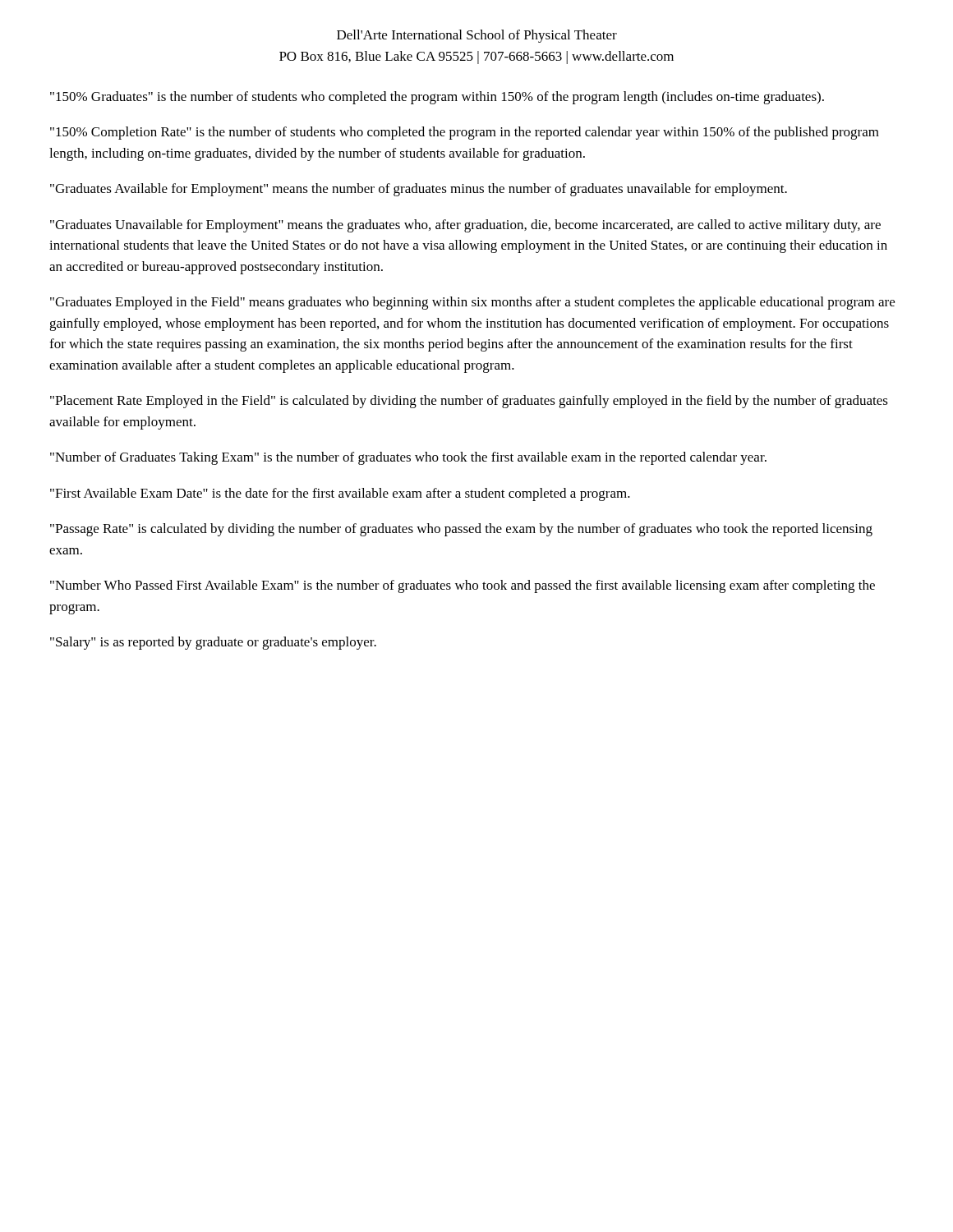The image size is (953, 1232).
Task: Find the region starting ""Number of Graduates"
Action: coord(408,457)
